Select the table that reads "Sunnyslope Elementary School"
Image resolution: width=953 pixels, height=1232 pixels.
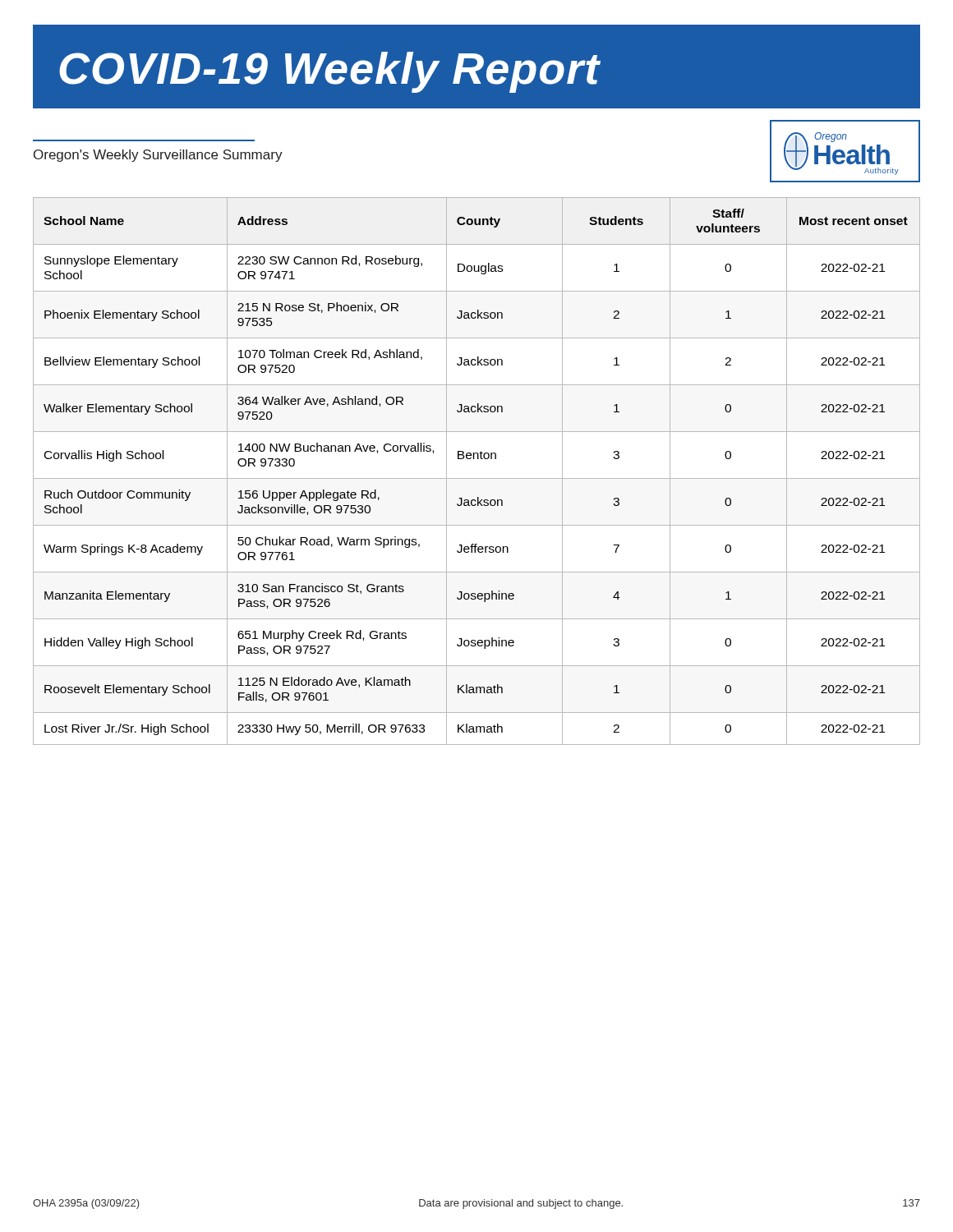tap(476, 471)
